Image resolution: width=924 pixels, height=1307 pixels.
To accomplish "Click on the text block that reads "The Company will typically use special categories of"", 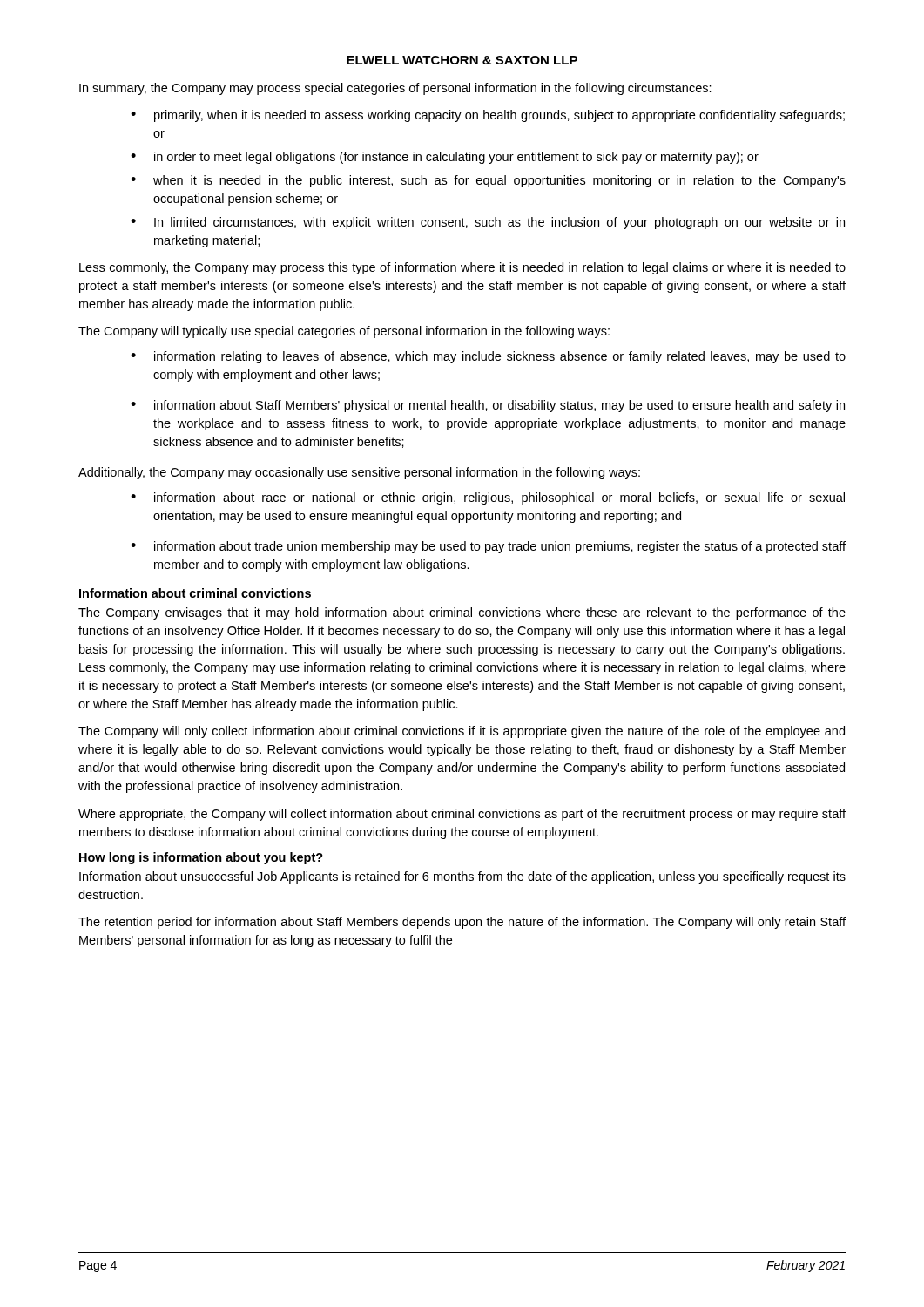I will 344,331.
